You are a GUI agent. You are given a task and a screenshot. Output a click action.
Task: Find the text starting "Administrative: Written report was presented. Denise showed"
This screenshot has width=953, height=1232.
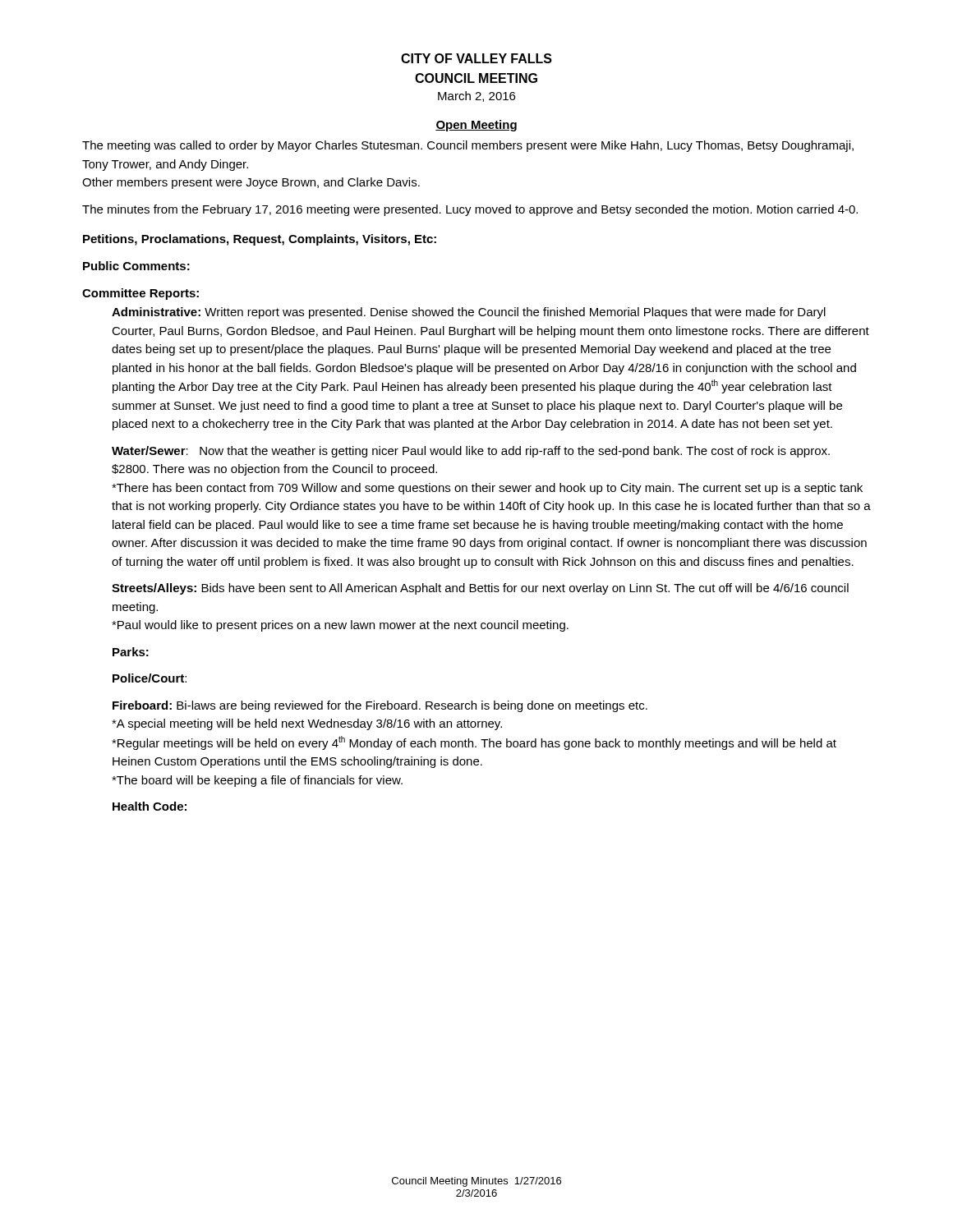pyautogui.click(x=490, y=368)
